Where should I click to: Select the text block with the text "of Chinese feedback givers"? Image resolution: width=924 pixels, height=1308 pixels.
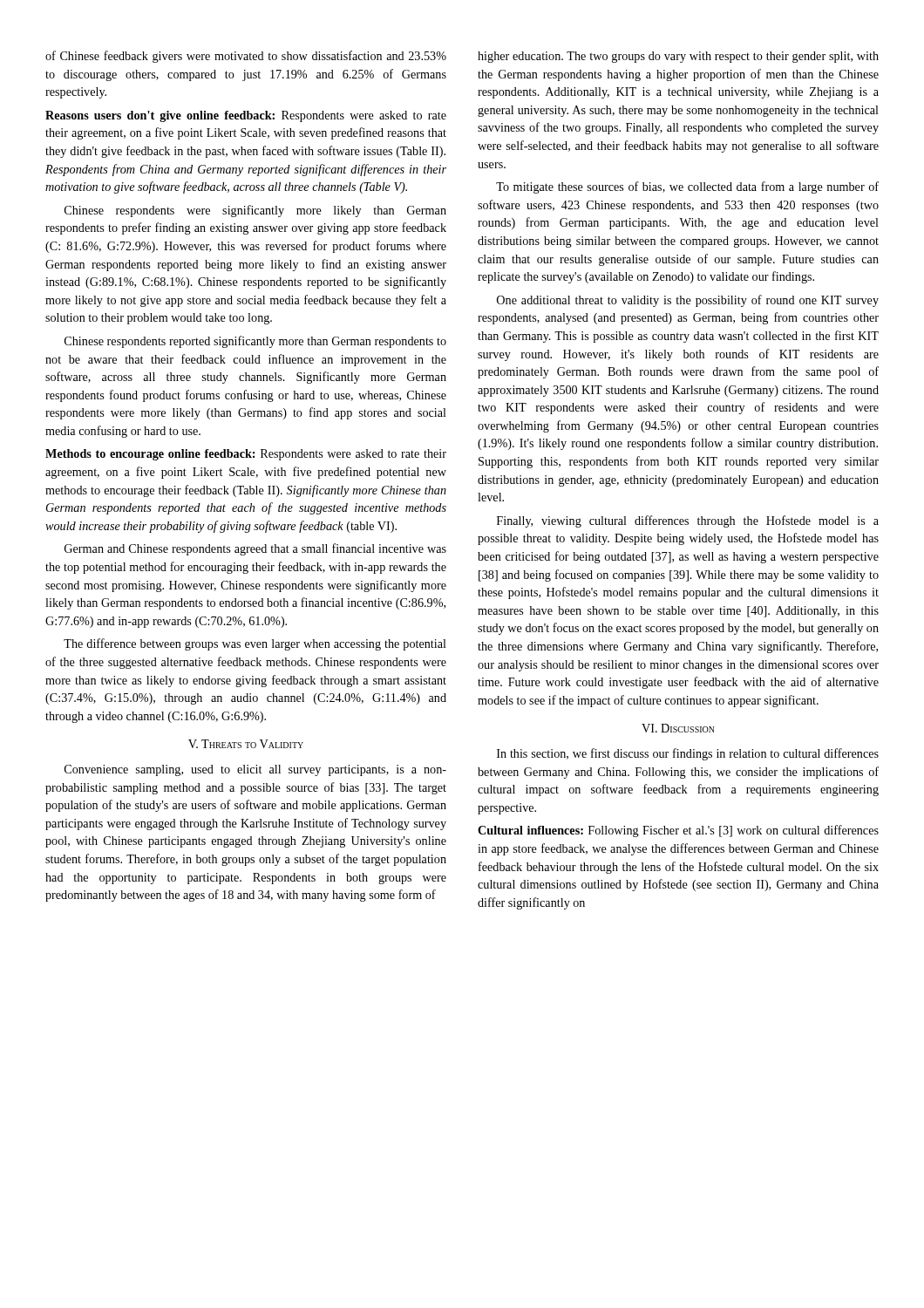point(246,74)
